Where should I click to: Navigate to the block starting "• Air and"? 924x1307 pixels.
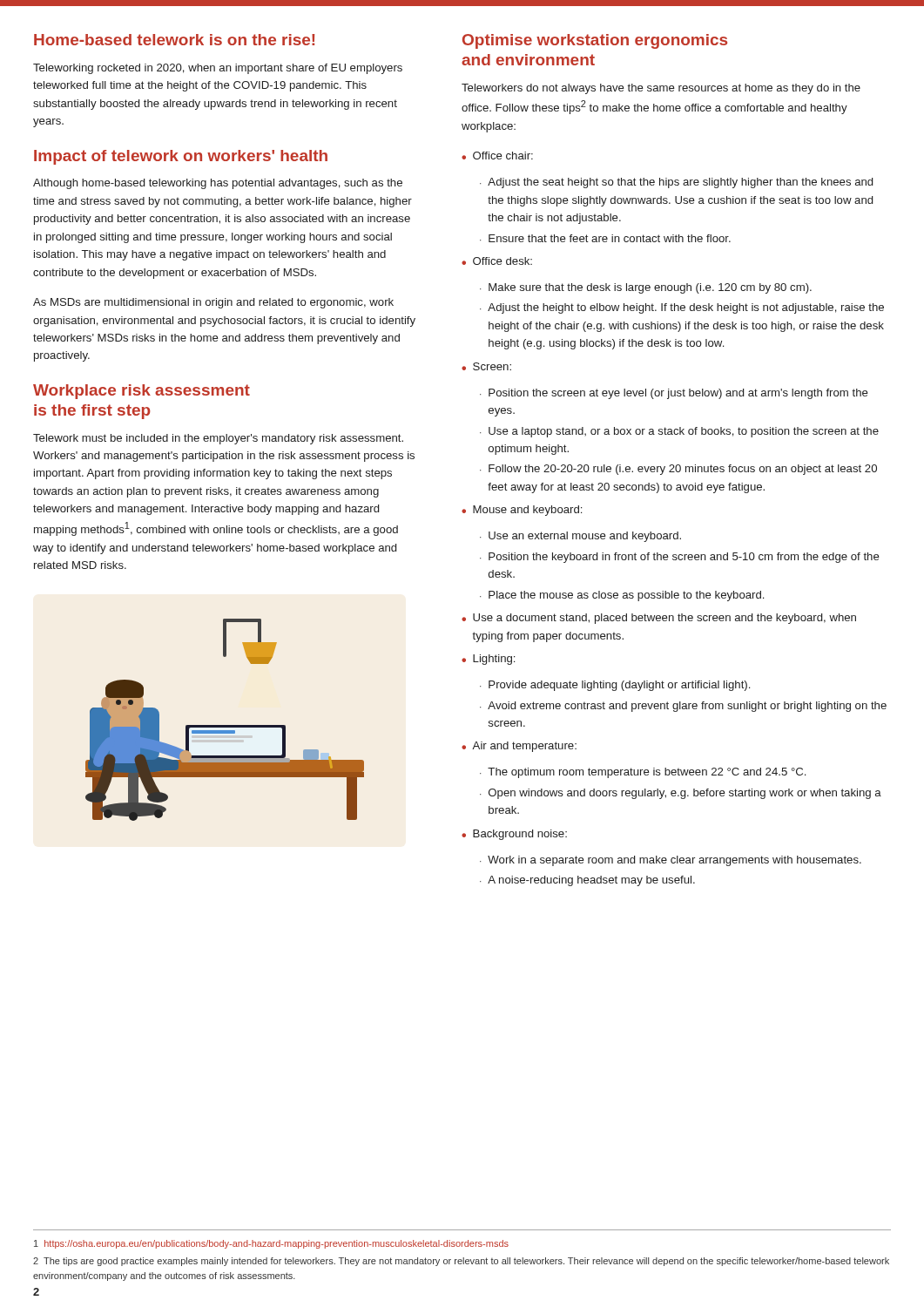coord(519,748)
